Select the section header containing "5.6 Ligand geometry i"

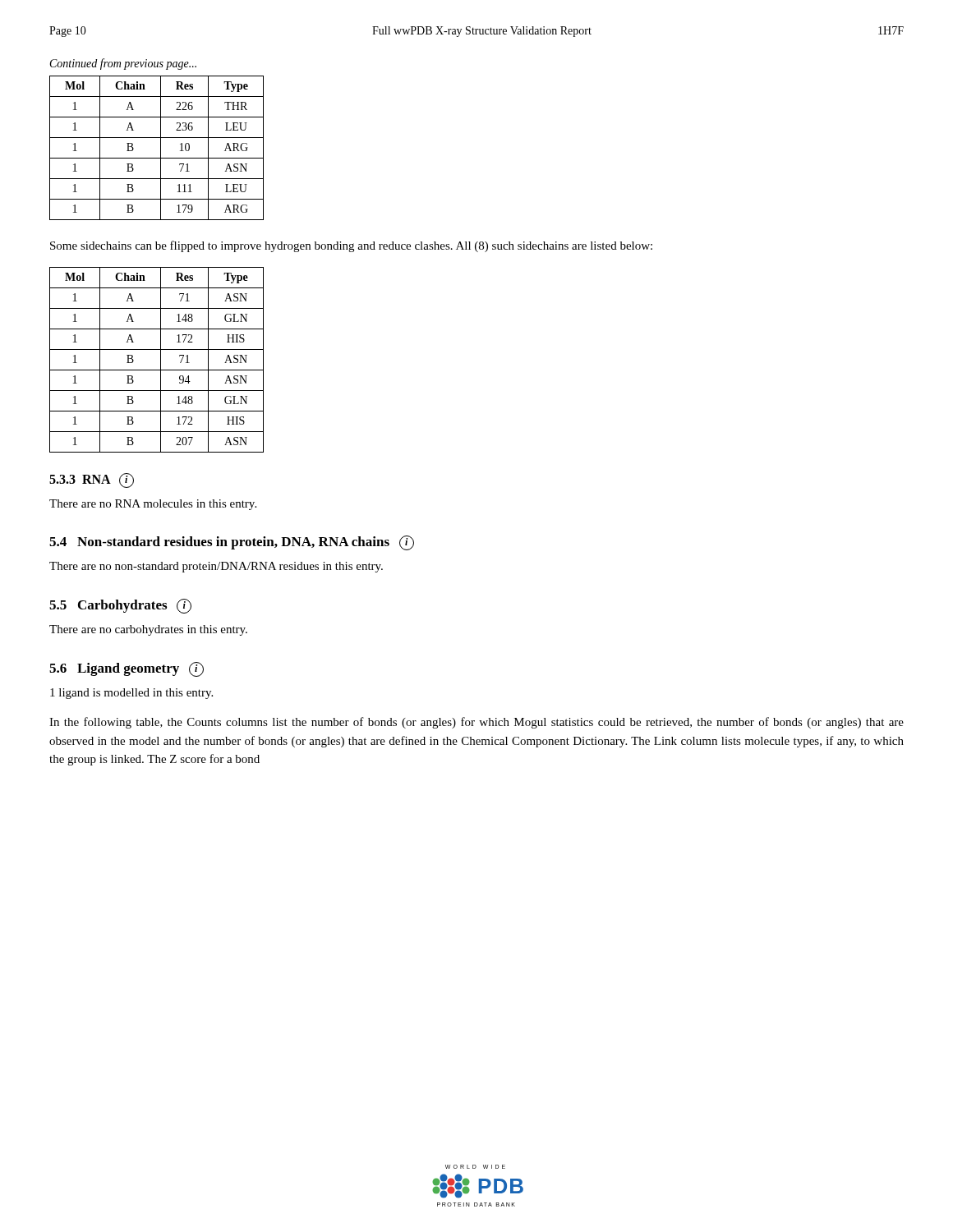click(x=126, y=668)
